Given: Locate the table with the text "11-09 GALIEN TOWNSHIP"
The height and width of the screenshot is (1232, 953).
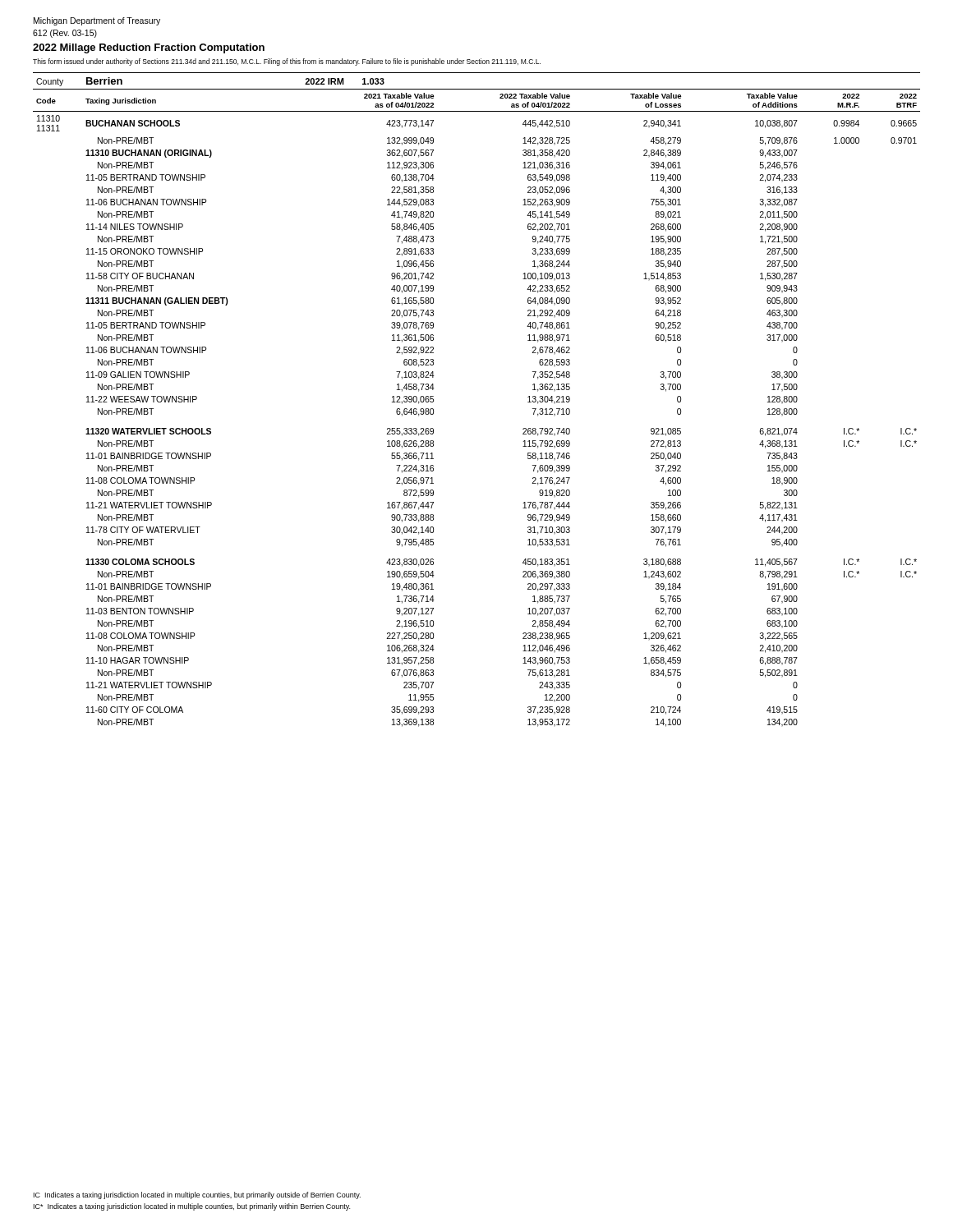Looking at the screenshot, I should pos(476,400).
